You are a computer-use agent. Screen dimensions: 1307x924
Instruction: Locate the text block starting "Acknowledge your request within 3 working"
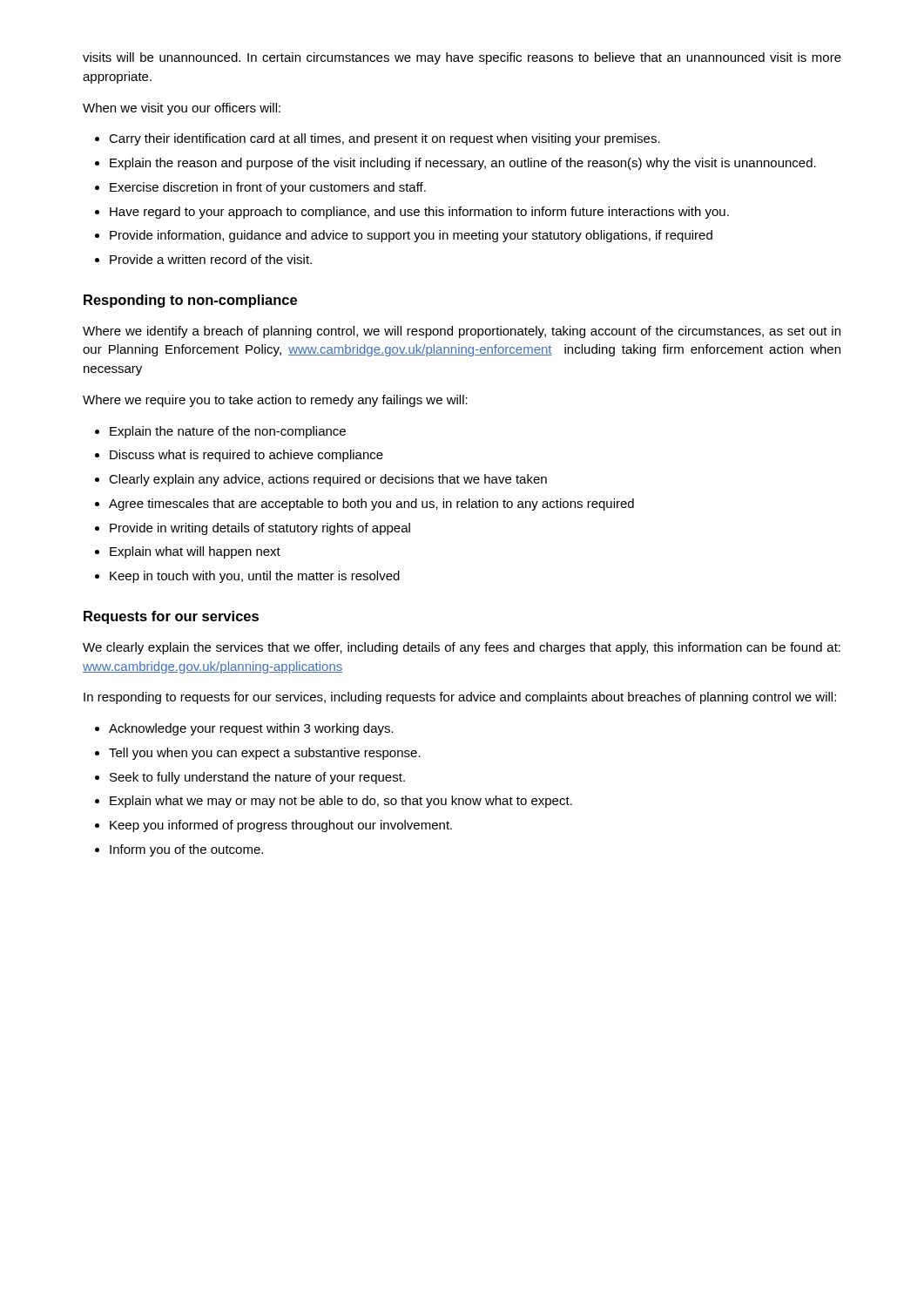[462, 789]
